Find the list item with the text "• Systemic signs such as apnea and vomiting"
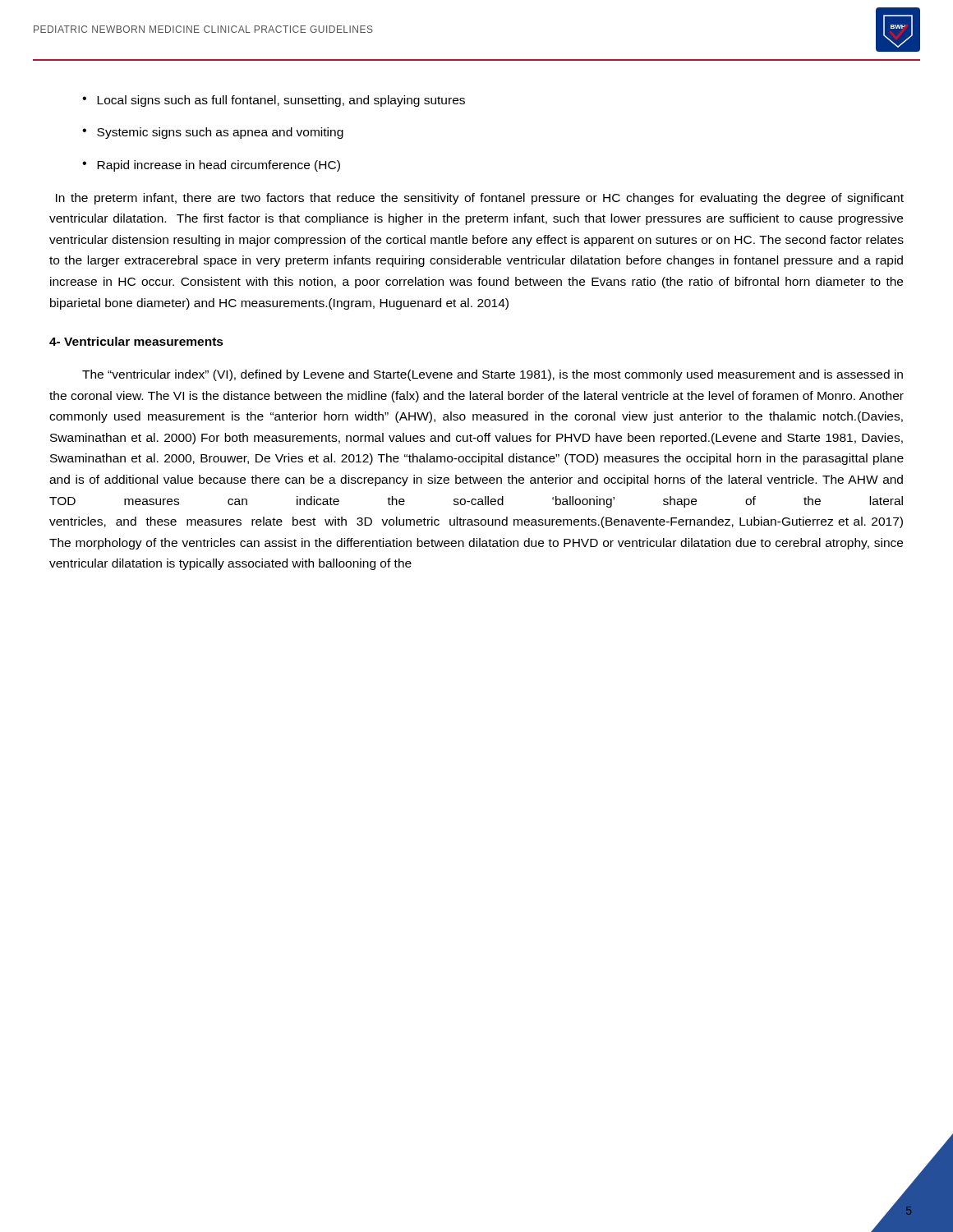 [x=213, y=132]
